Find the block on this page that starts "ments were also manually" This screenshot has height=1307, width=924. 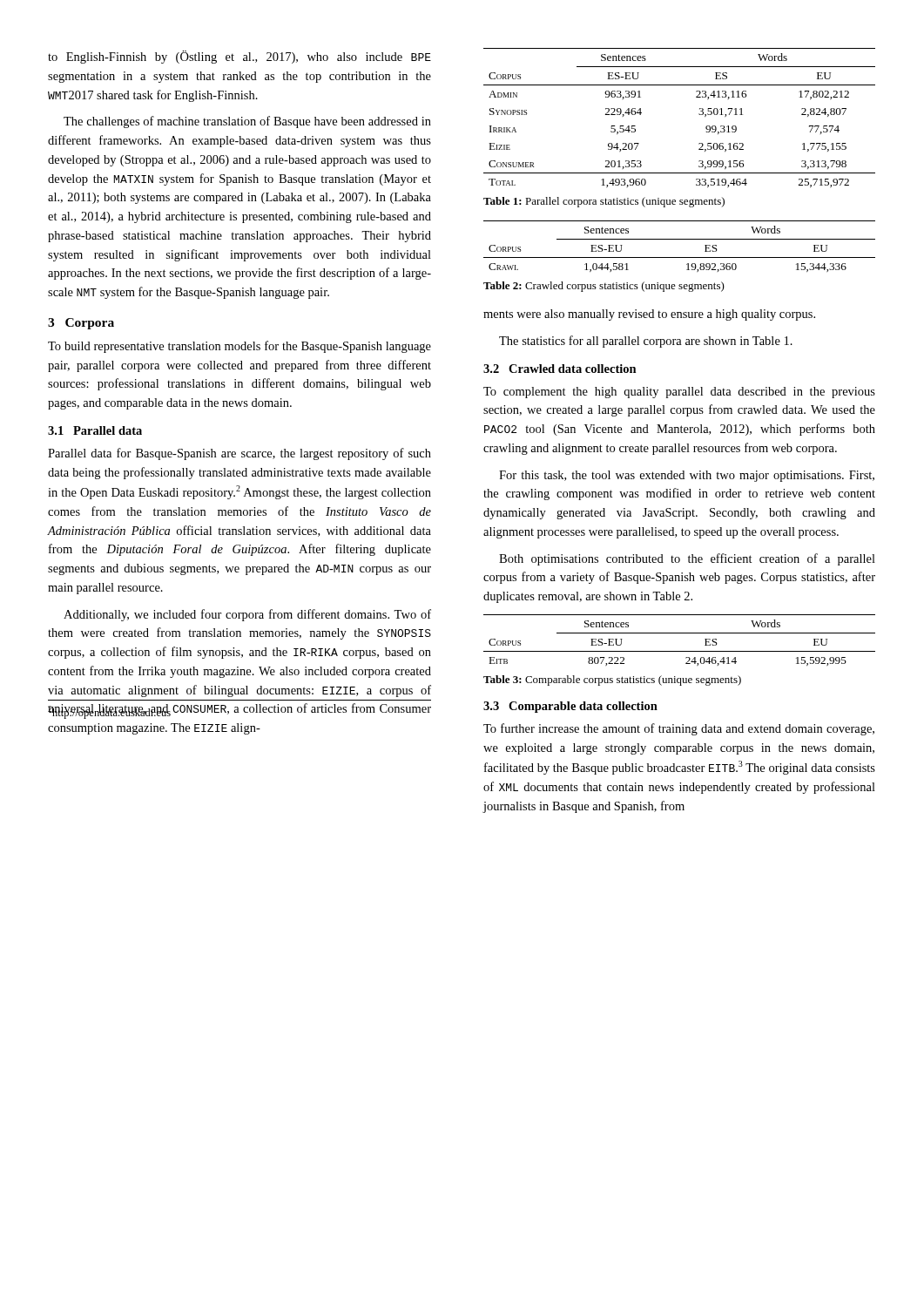click(679, 328)
